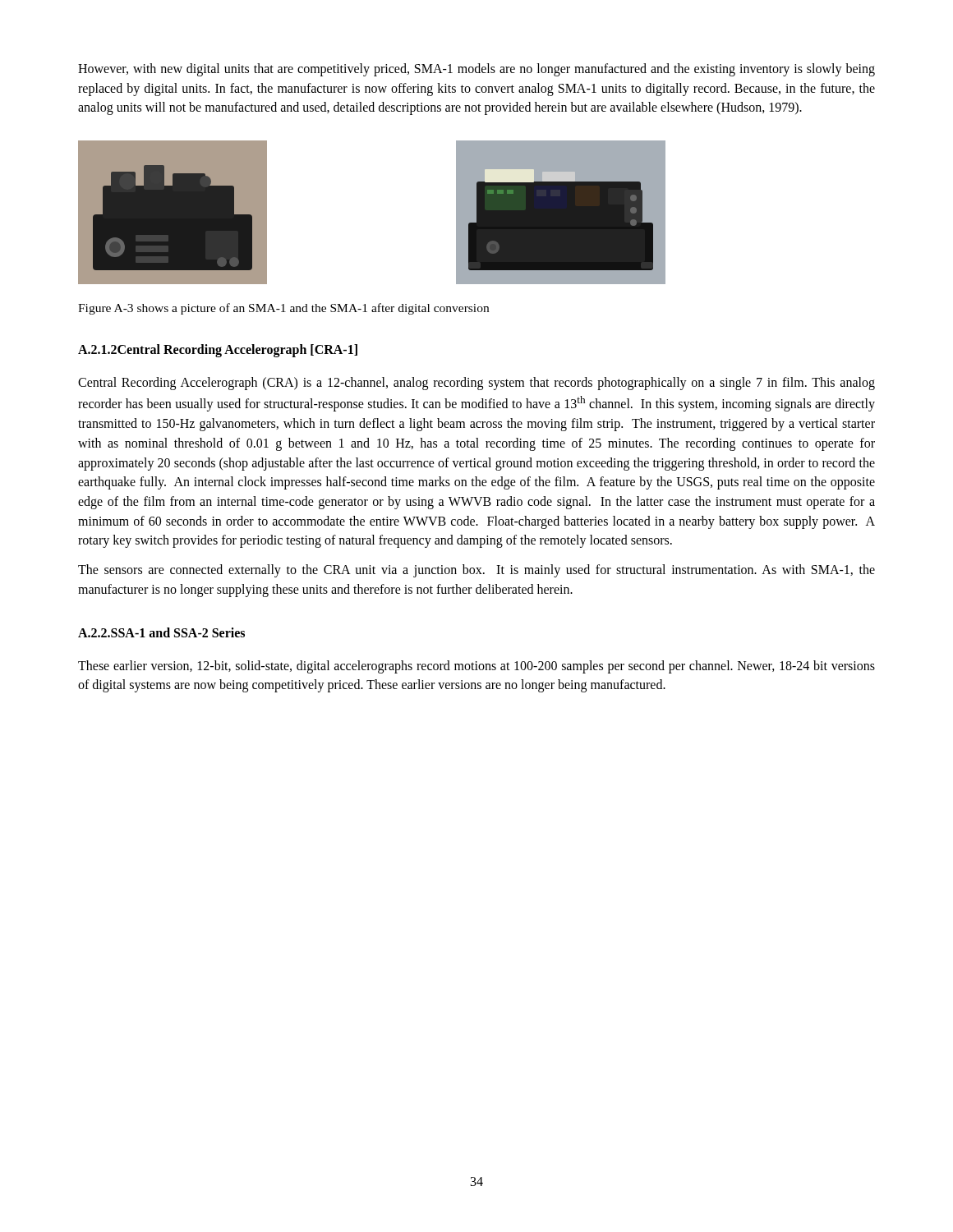Point to the block beginning "However, with new digital"

tap(476, 88)
